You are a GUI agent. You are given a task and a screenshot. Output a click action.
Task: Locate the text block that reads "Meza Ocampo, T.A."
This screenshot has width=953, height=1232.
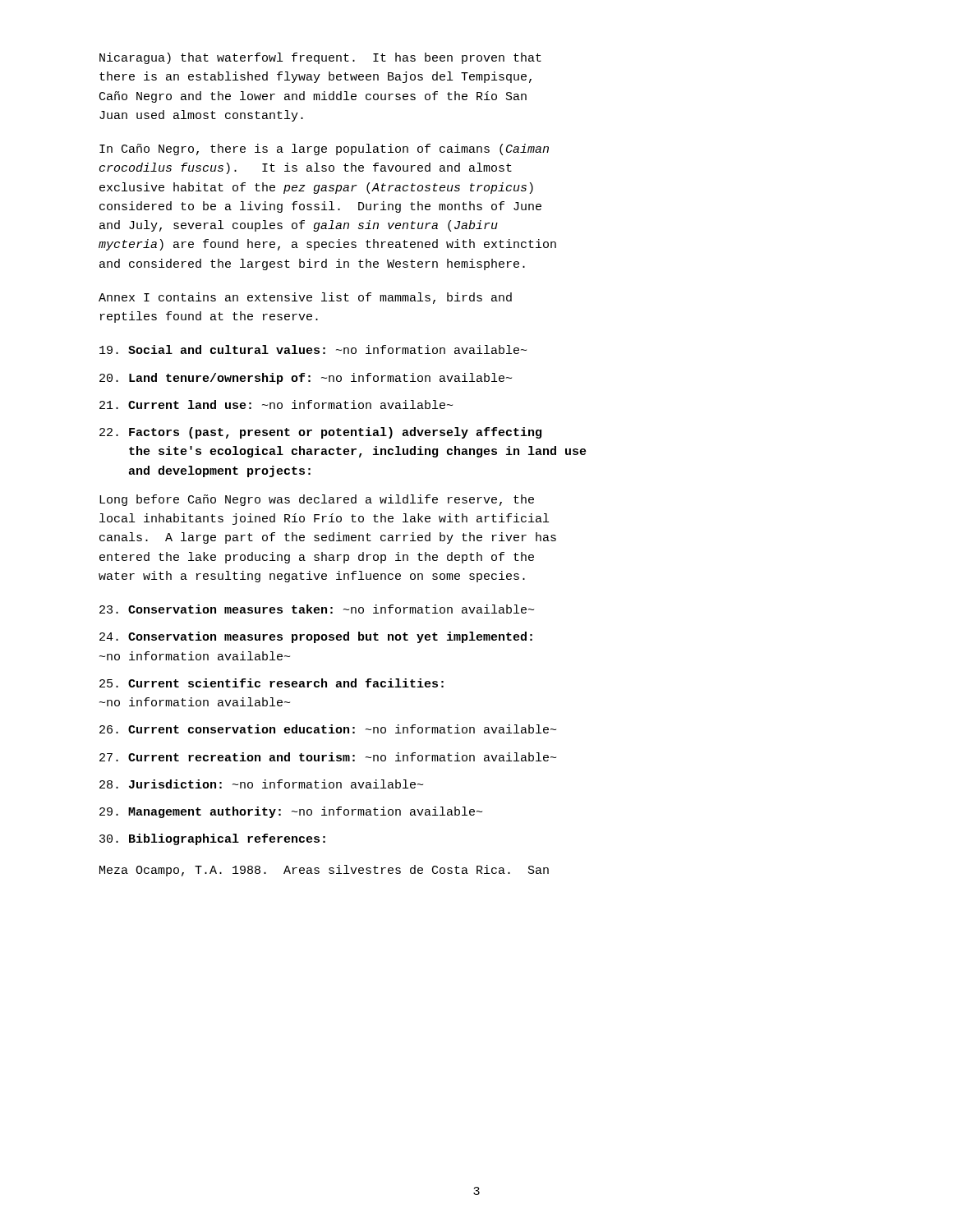324,871
